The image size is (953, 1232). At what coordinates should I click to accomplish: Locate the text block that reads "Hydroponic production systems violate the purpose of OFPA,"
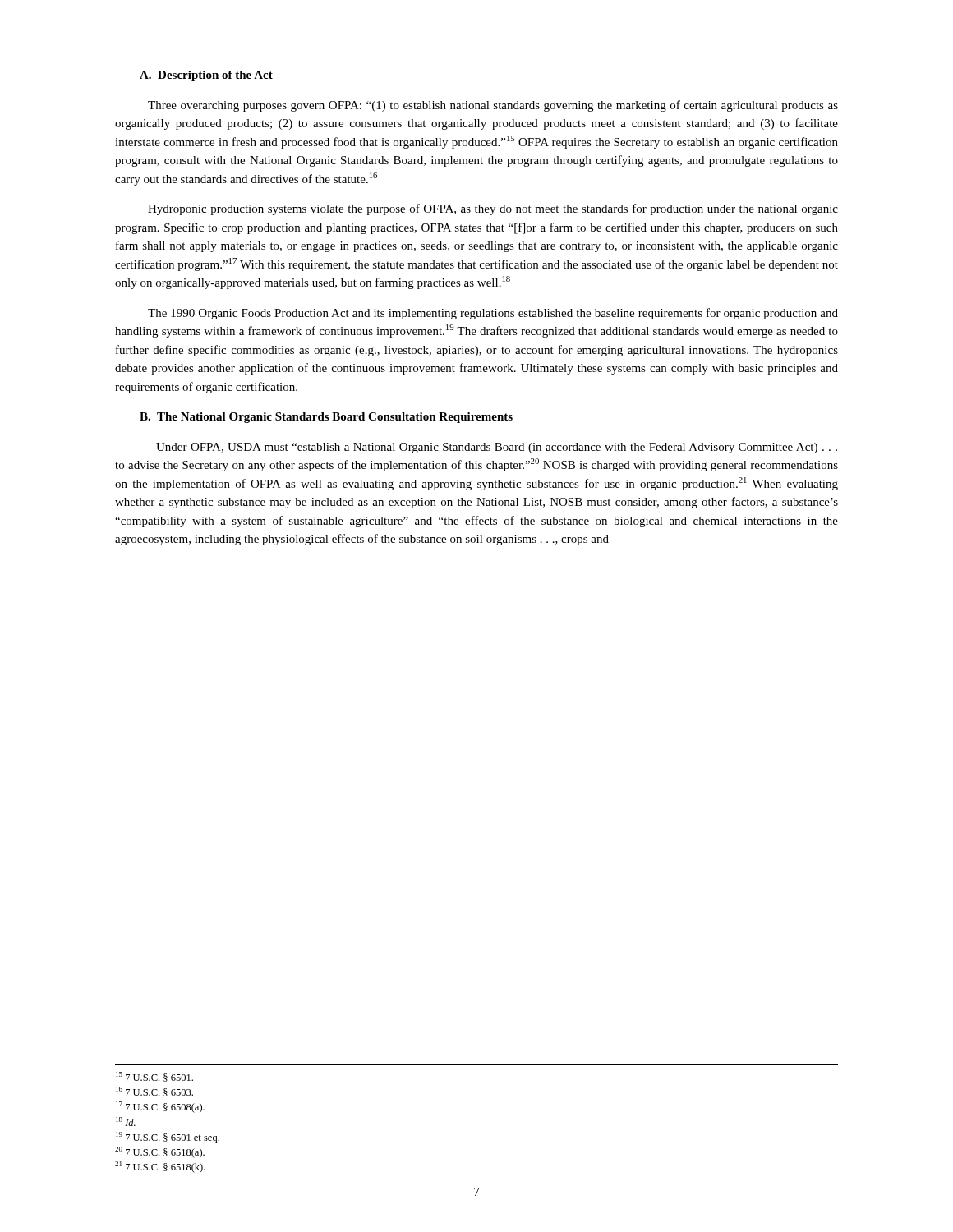point(476,246)
